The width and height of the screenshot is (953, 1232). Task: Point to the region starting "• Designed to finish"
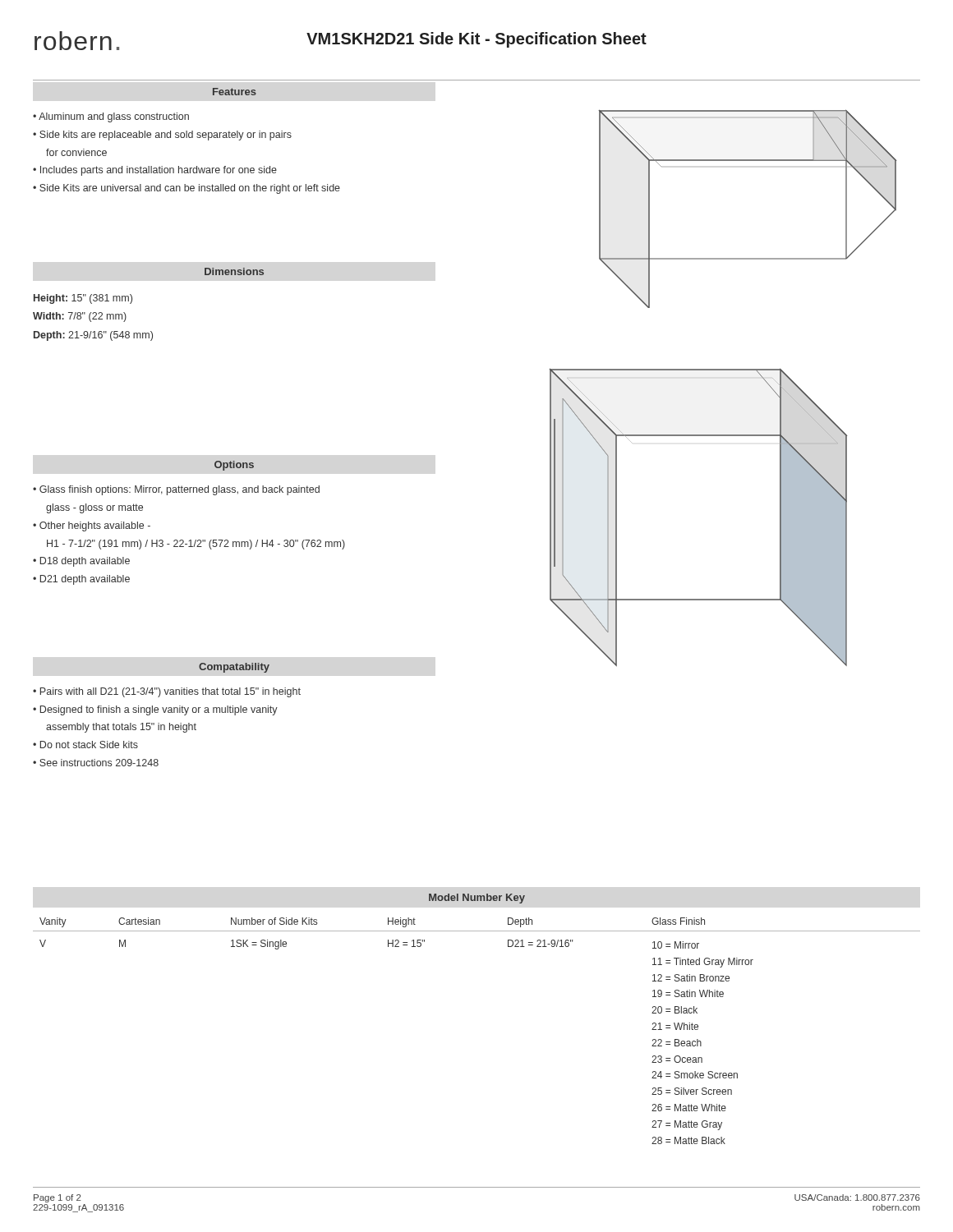tap(155, 709)
